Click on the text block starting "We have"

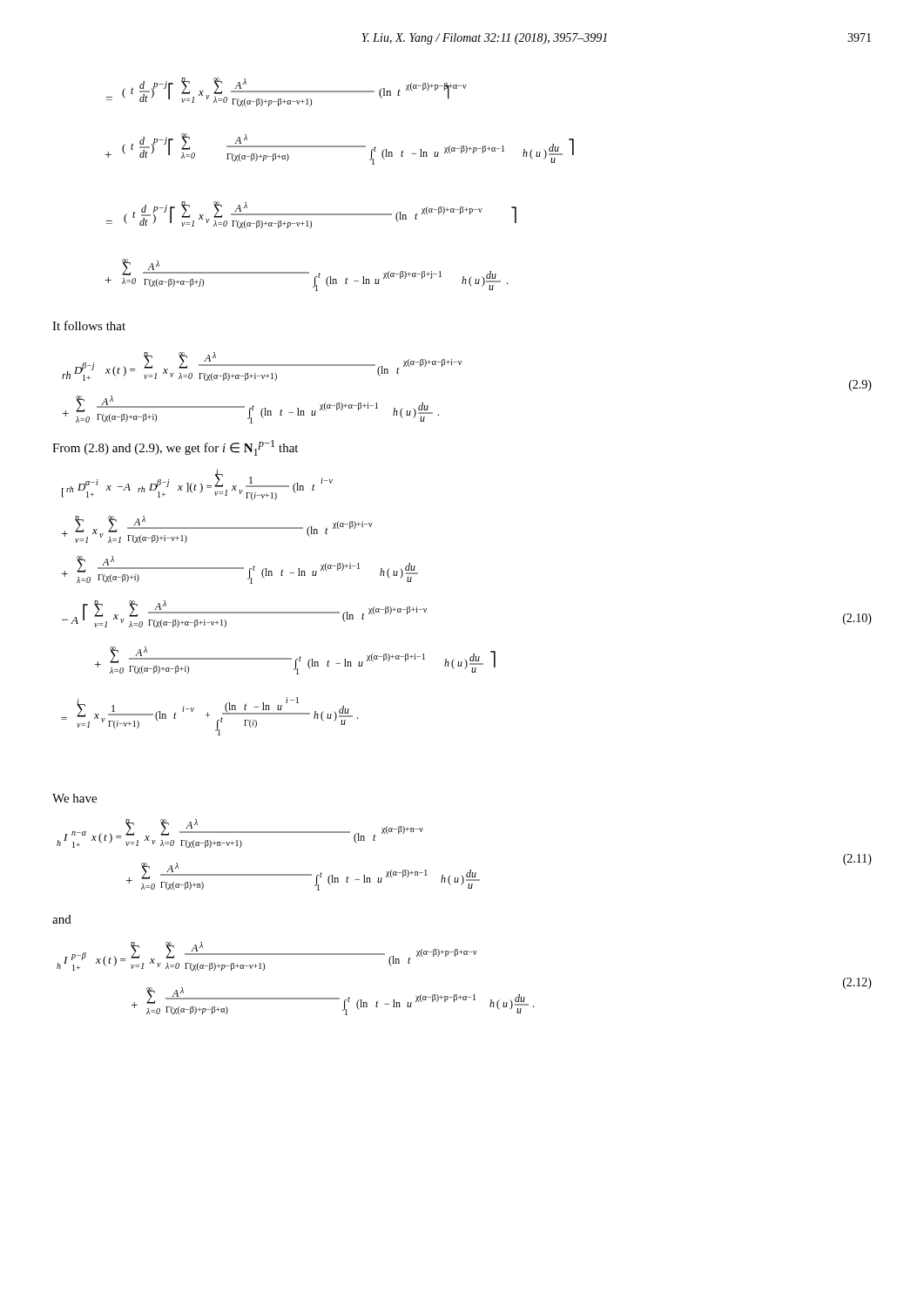point(75,798)
